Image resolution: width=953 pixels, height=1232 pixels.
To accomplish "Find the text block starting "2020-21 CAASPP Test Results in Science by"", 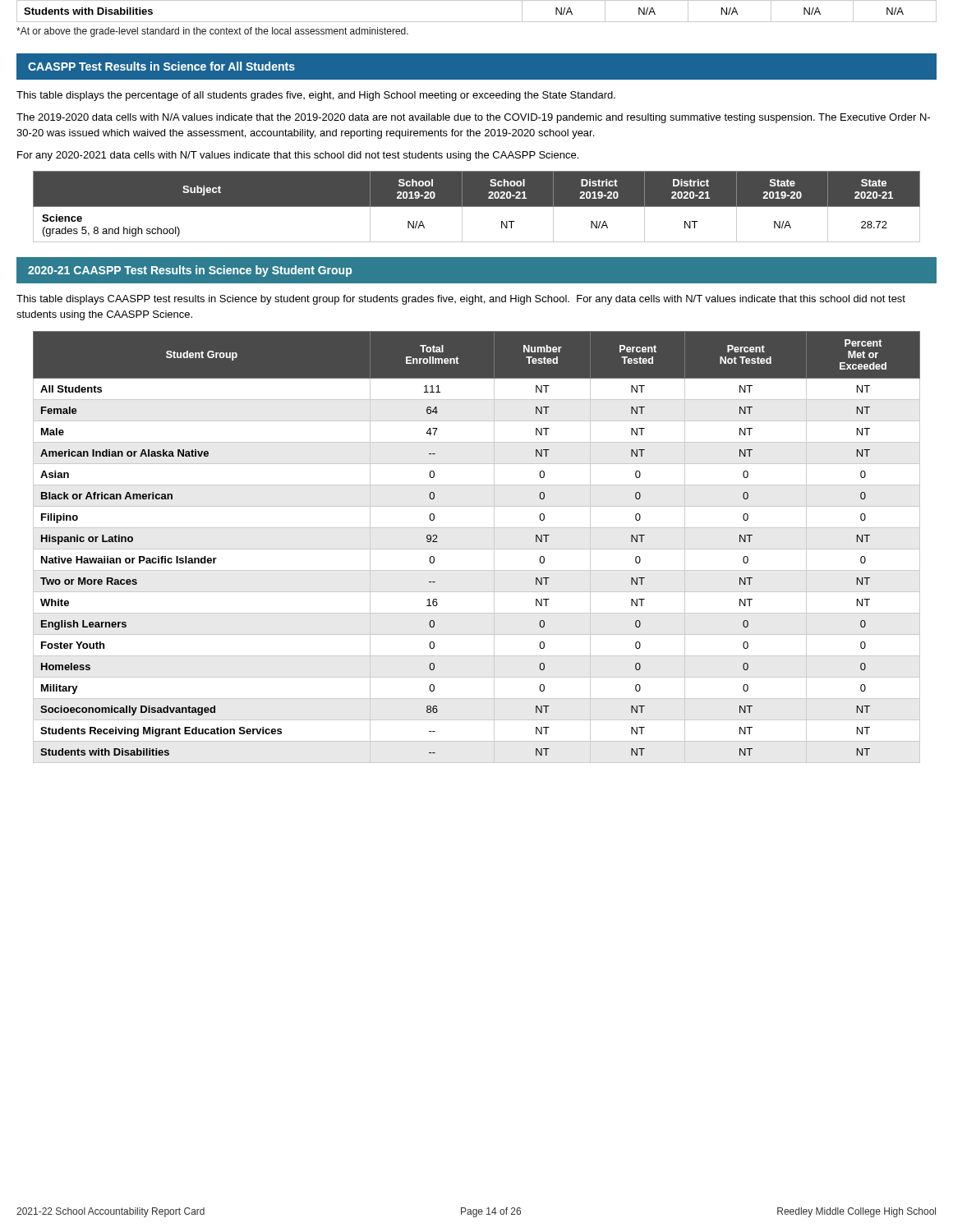I will click(190, 270).
